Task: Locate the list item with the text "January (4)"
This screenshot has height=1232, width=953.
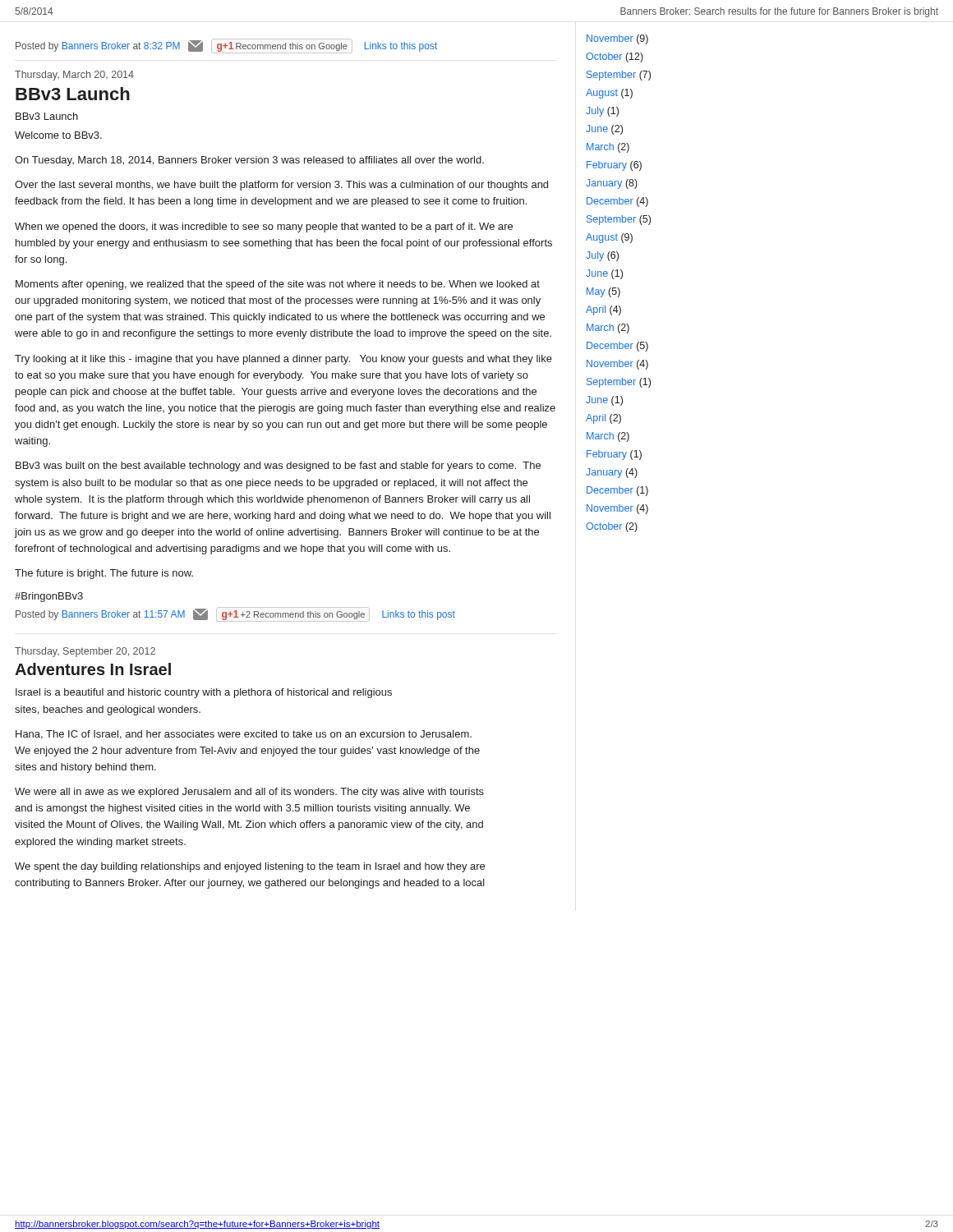Action: click(612, 472)
